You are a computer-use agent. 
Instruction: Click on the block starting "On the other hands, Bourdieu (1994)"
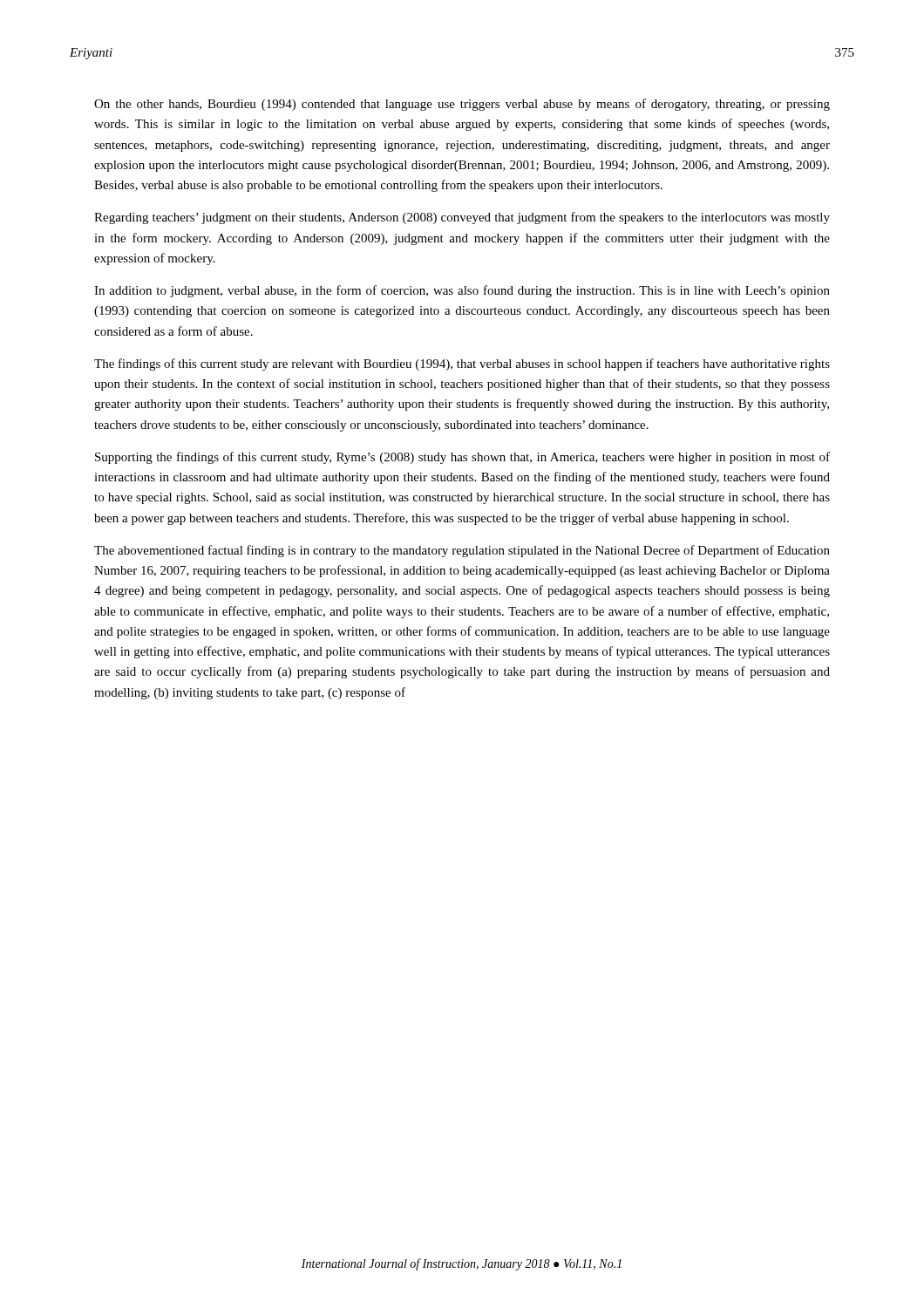pos(462,144)
